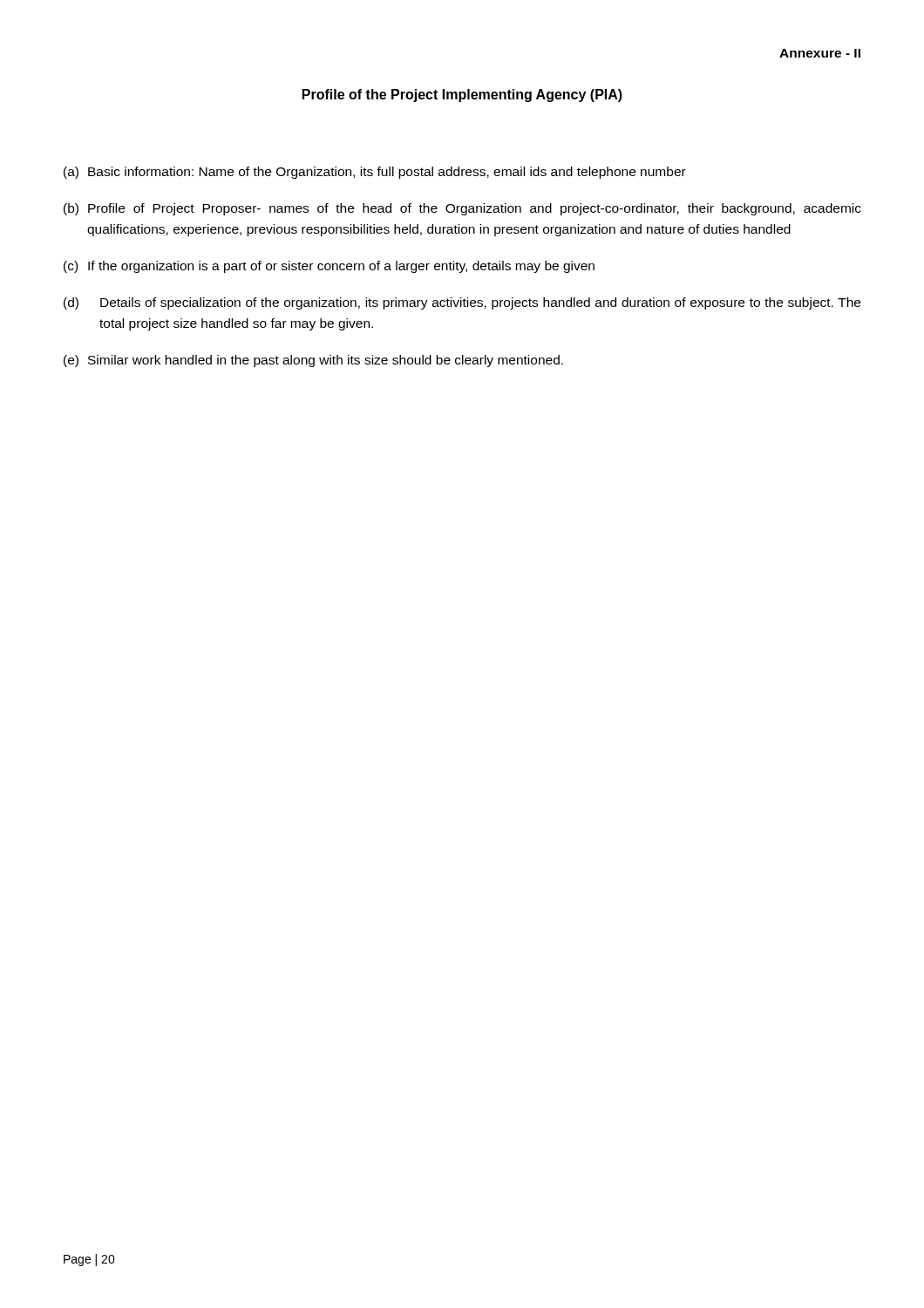The width and height of the screenshot is (924, 1308).
Task: Select the section header that says "Annexure - II"
Action: coord(820,53)
